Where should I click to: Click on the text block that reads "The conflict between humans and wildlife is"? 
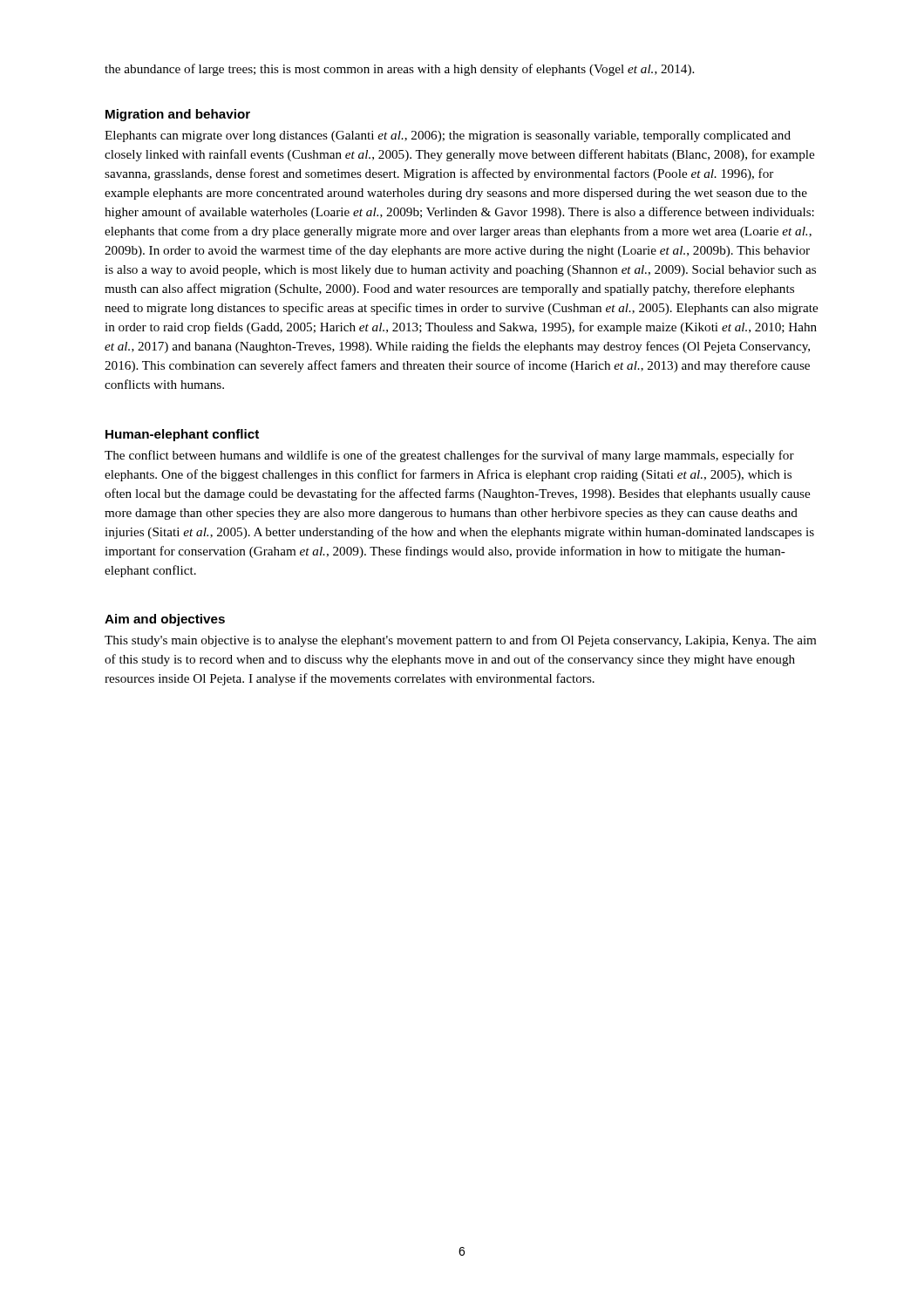(462, 512)
